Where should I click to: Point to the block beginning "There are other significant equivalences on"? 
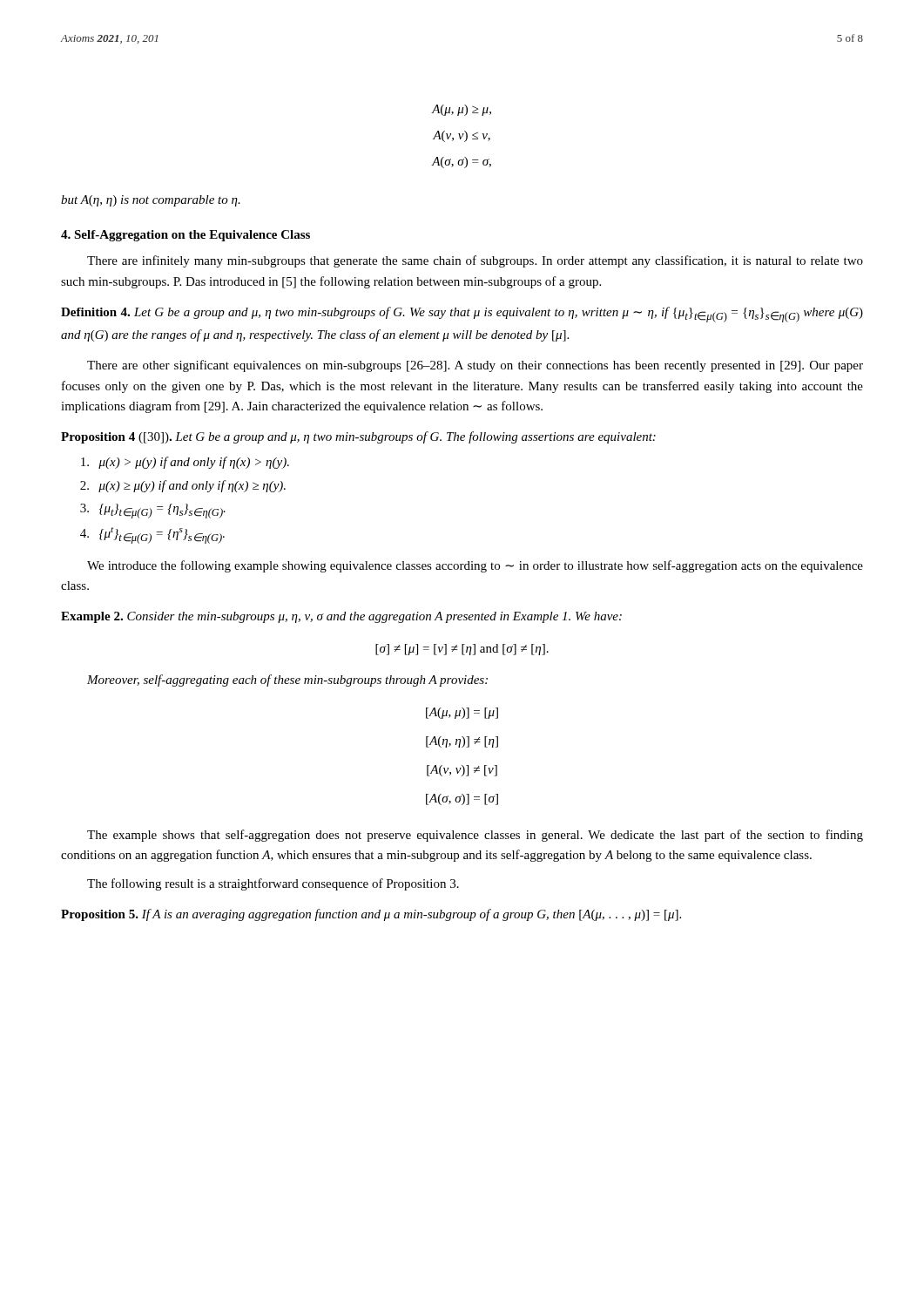(x=462, y=386)
